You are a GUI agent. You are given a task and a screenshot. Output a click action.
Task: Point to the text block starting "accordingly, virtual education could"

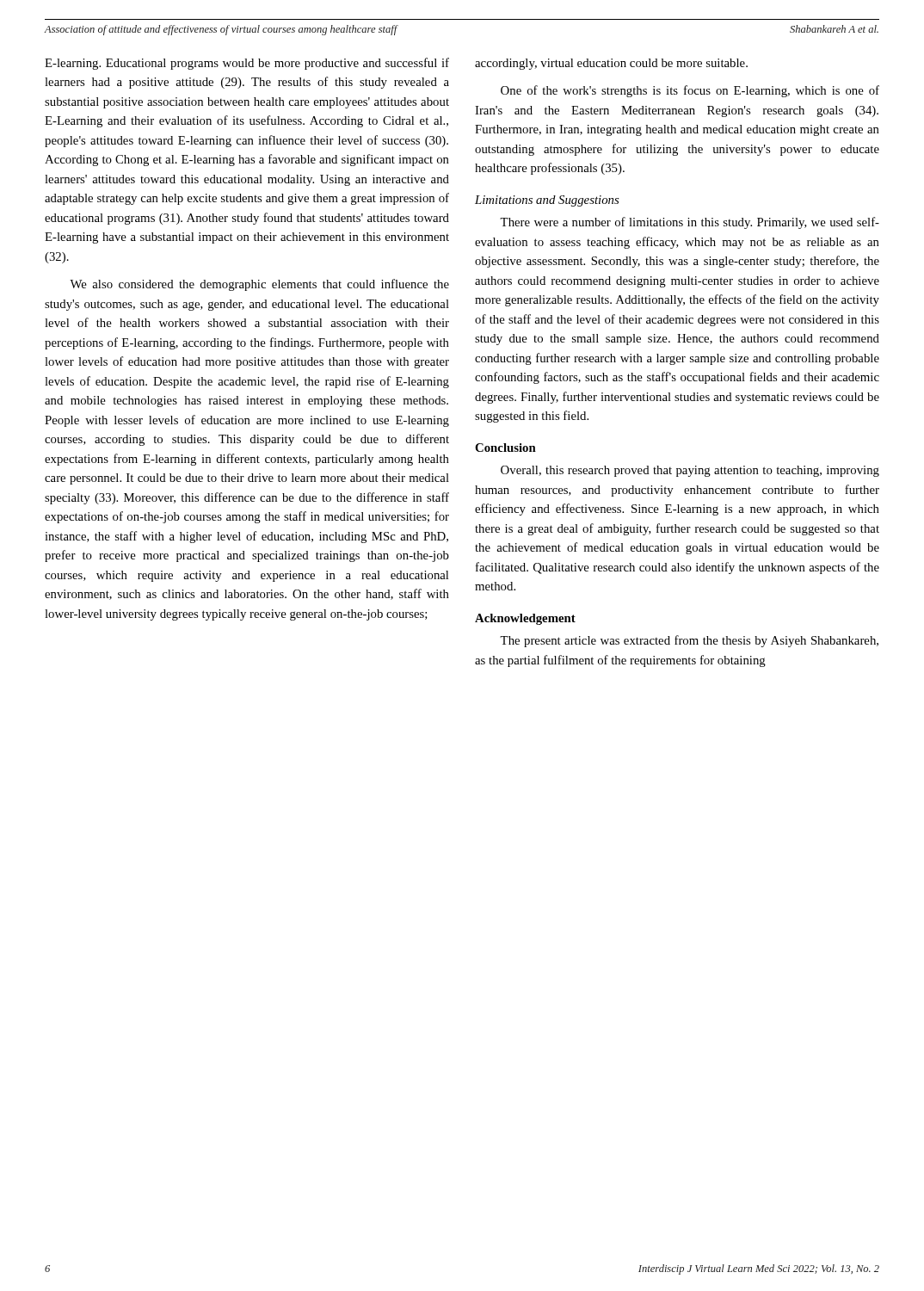677,63
